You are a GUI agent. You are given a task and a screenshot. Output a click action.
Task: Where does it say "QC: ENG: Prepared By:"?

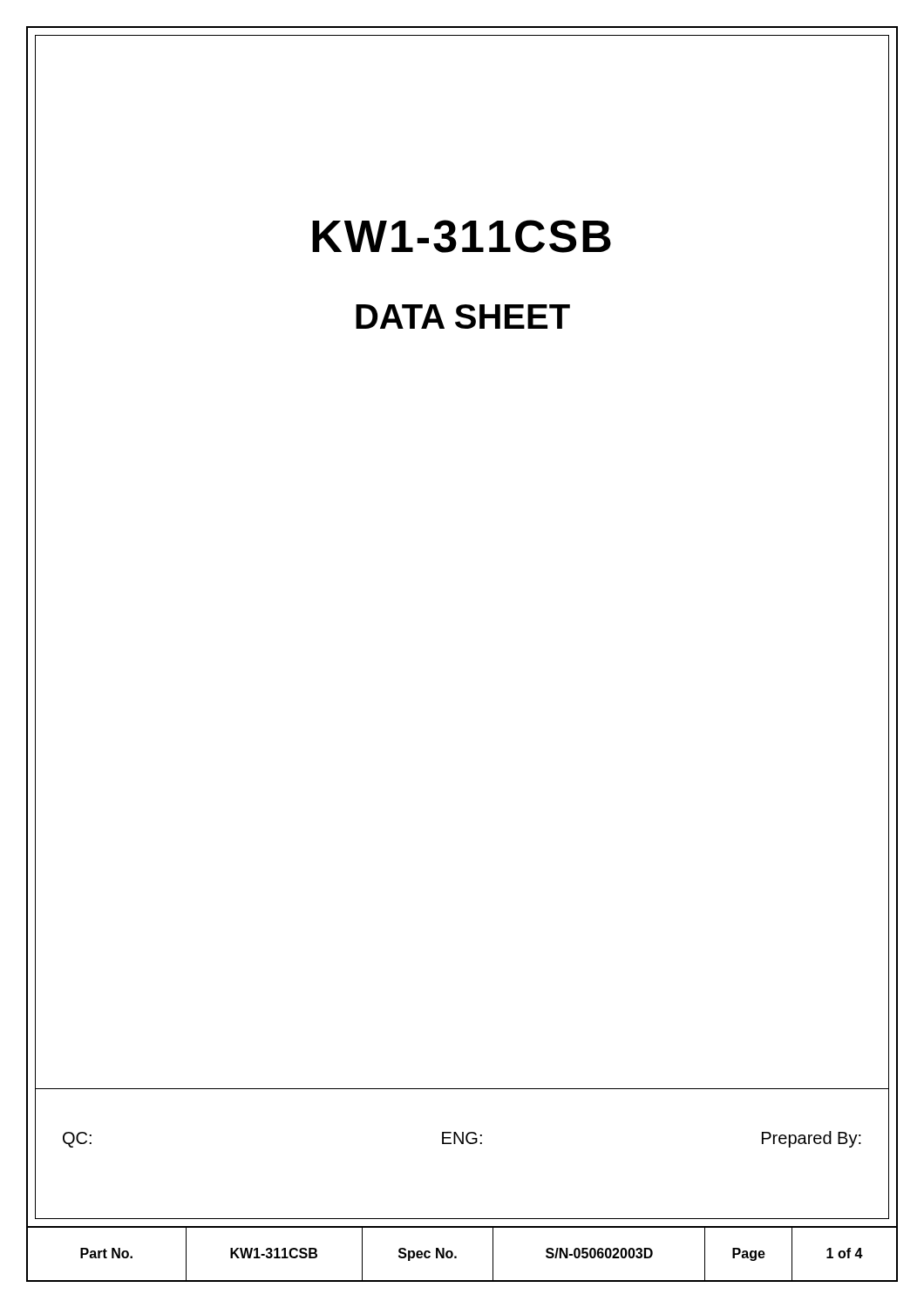(462, 1138)
